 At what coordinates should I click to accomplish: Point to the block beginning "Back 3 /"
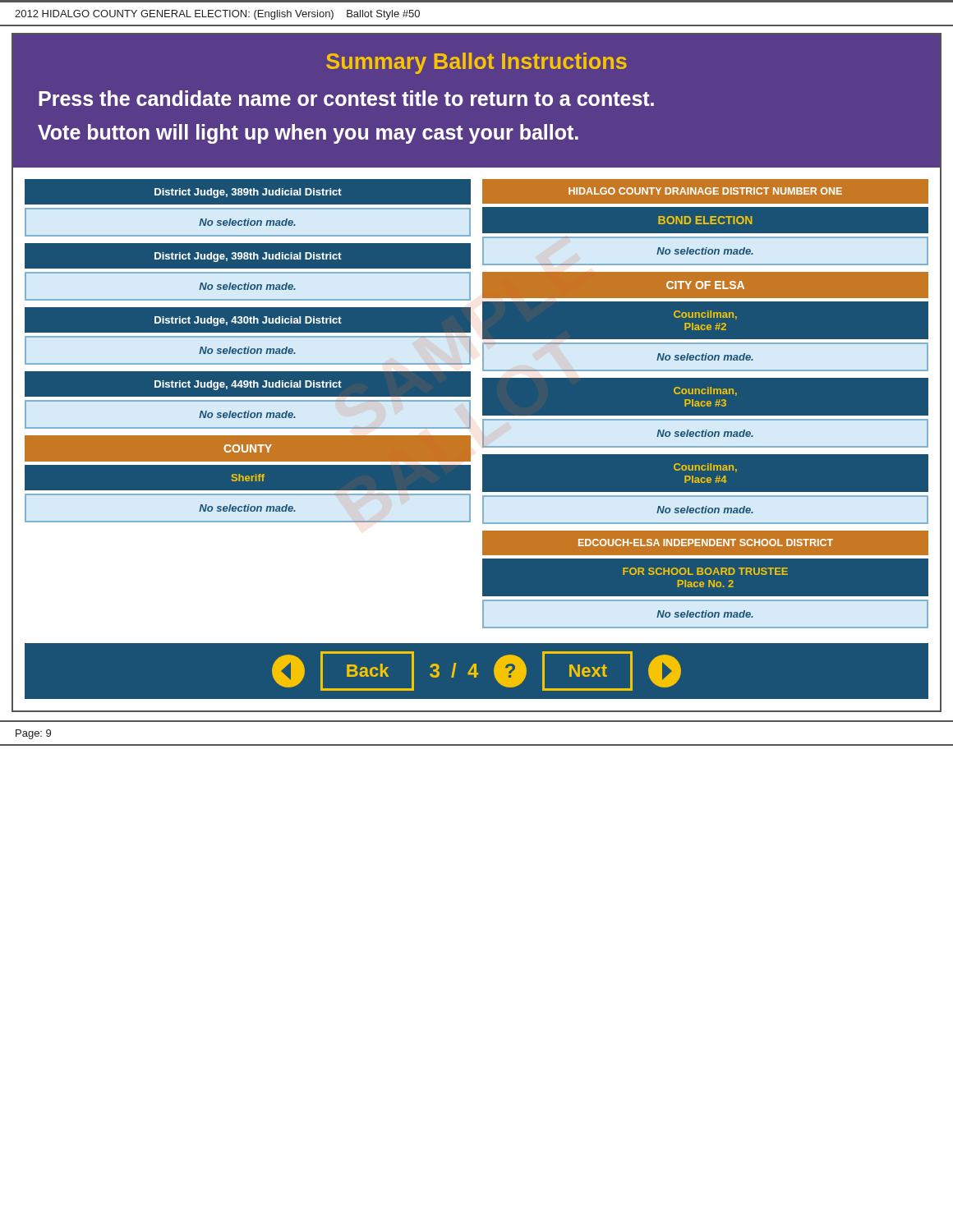click(x=476, y=671)
